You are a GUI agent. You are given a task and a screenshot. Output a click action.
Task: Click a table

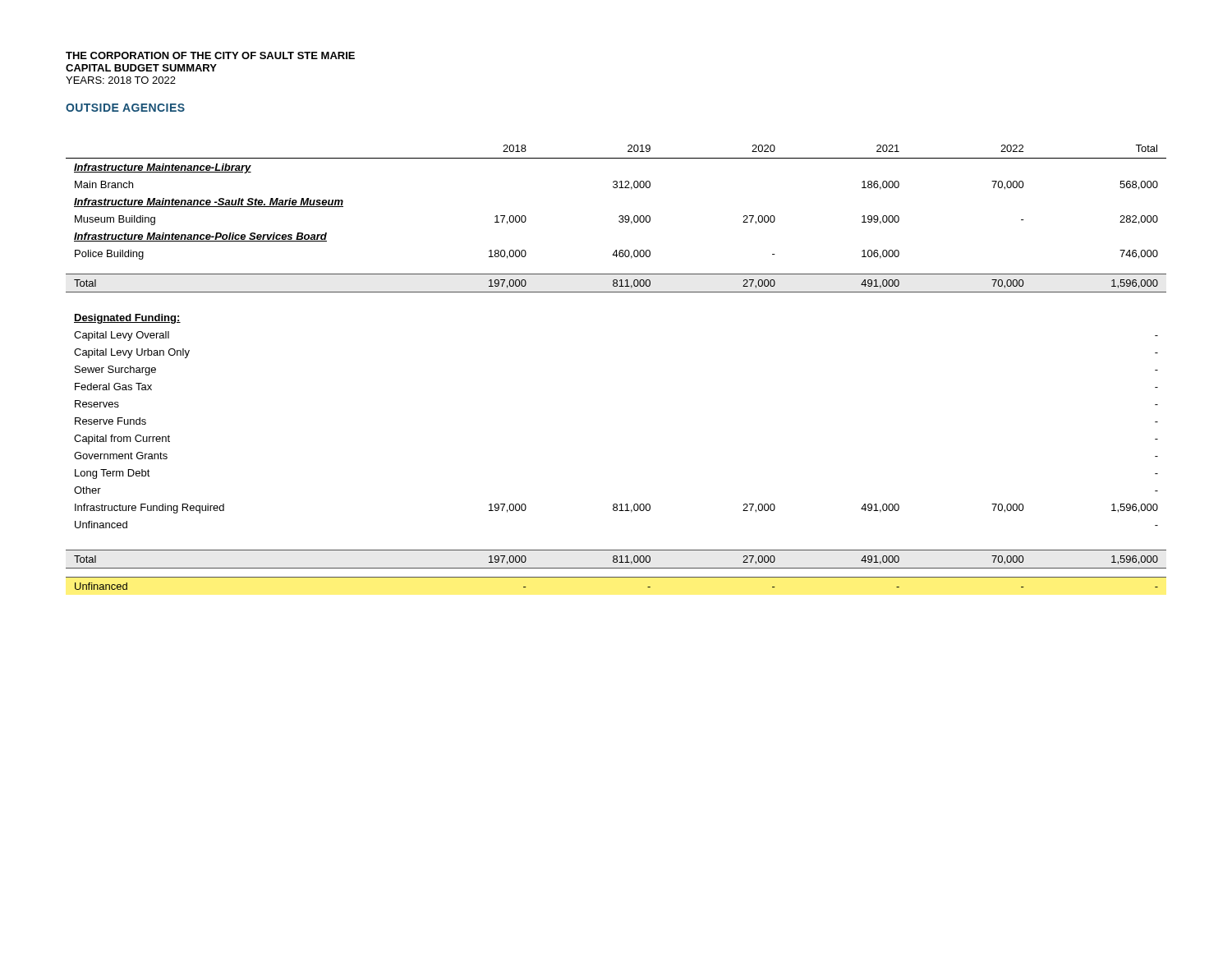pyautogui.click(x=616, y=367)
